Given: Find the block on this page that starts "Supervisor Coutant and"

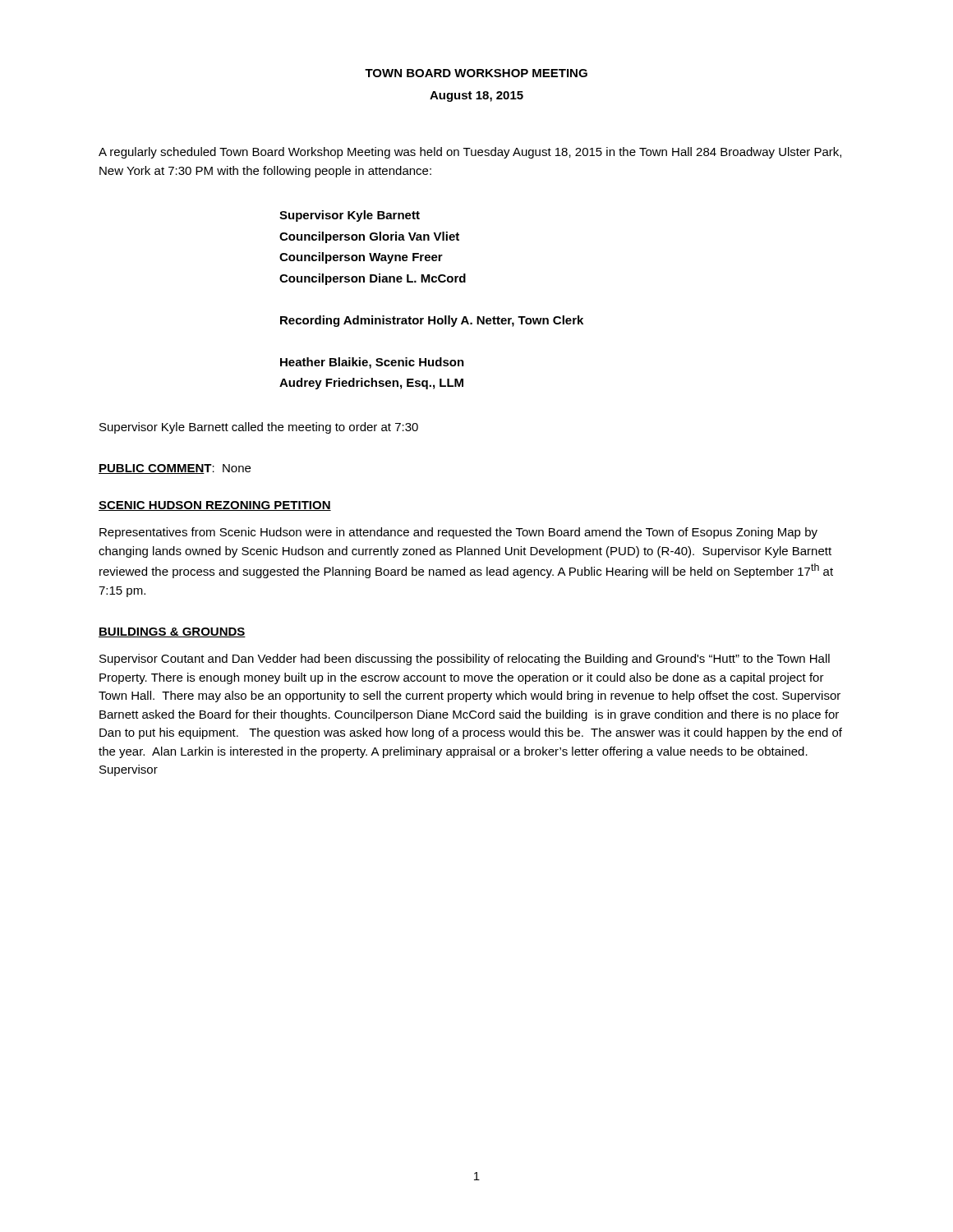Looking at the screenshot, I should (x=470, y=714).
